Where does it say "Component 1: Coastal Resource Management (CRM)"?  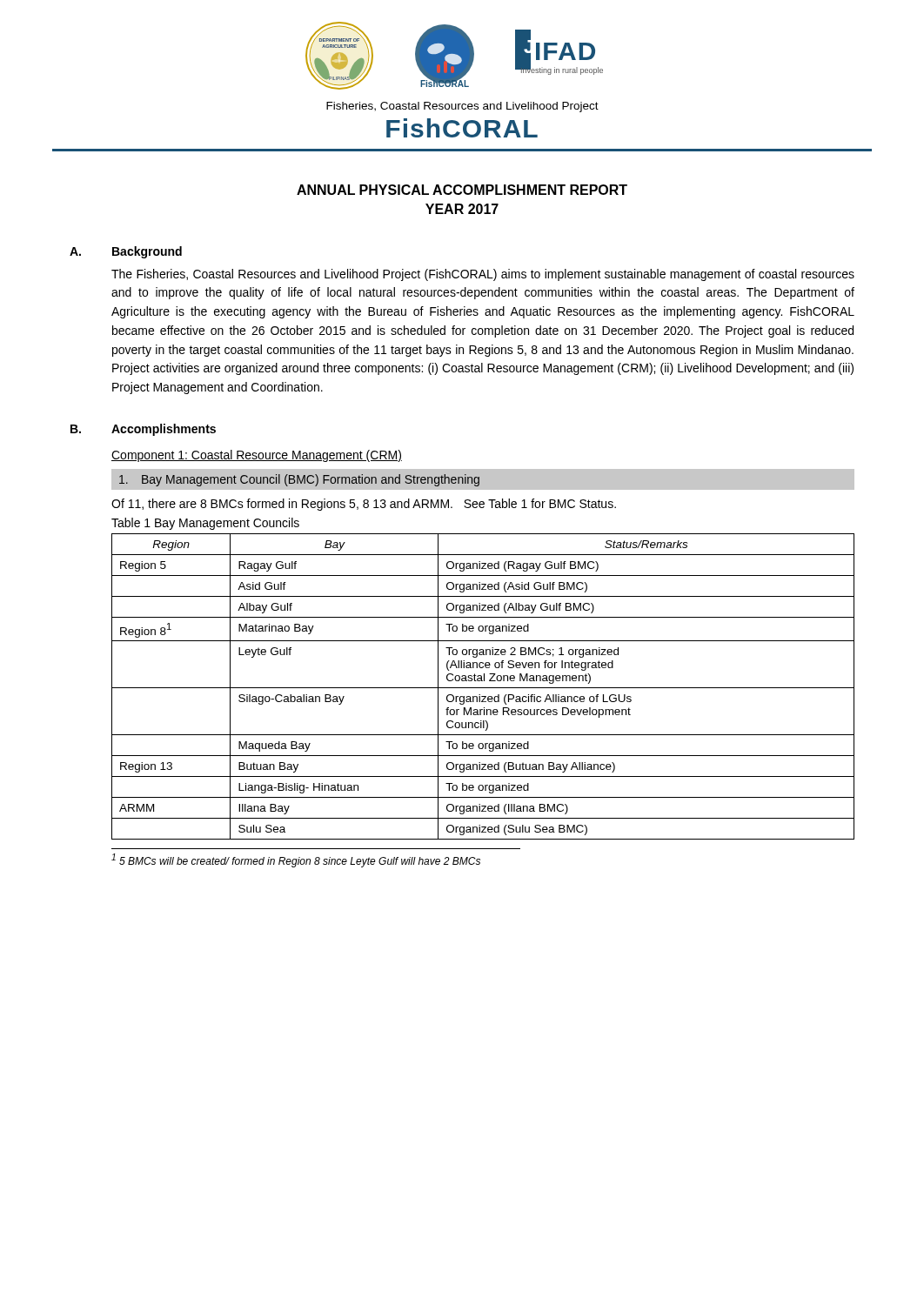click(x=257, y=455)
